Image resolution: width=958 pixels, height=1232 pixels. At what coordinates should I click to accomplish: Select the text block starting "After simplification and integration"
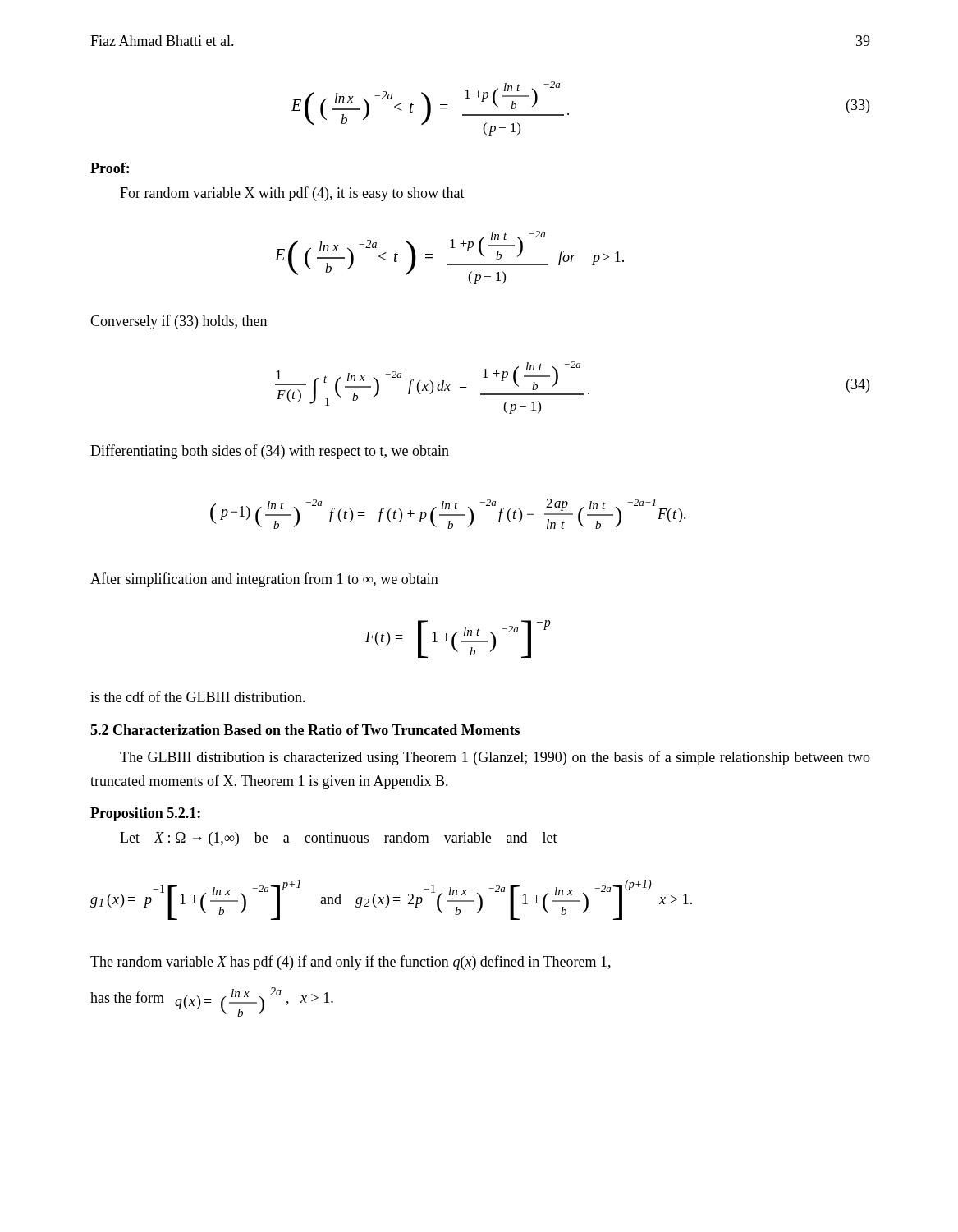[264, 579]
